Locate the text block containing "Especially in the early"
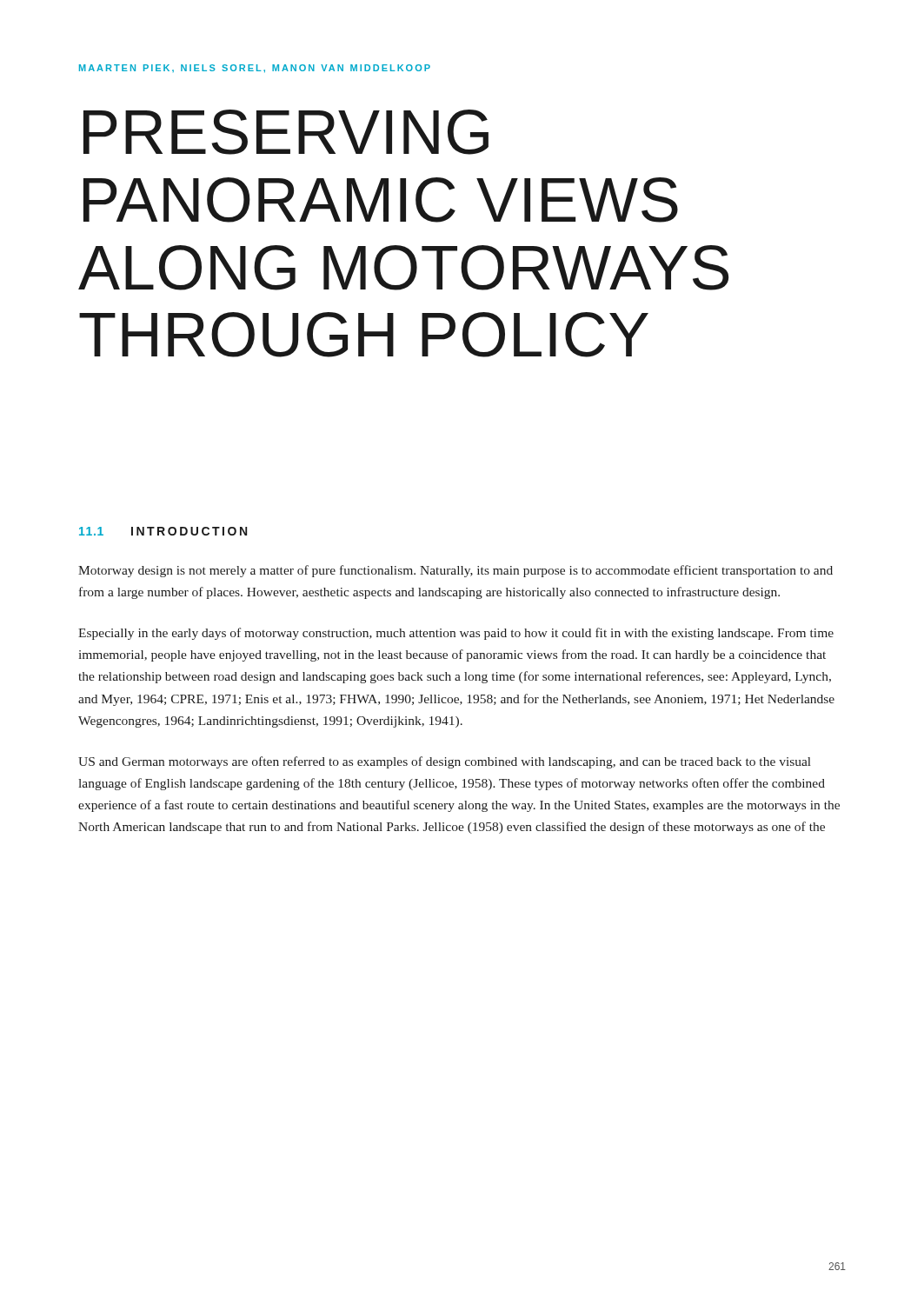Screen dimensions: 1304x924 tap(456, 676)
